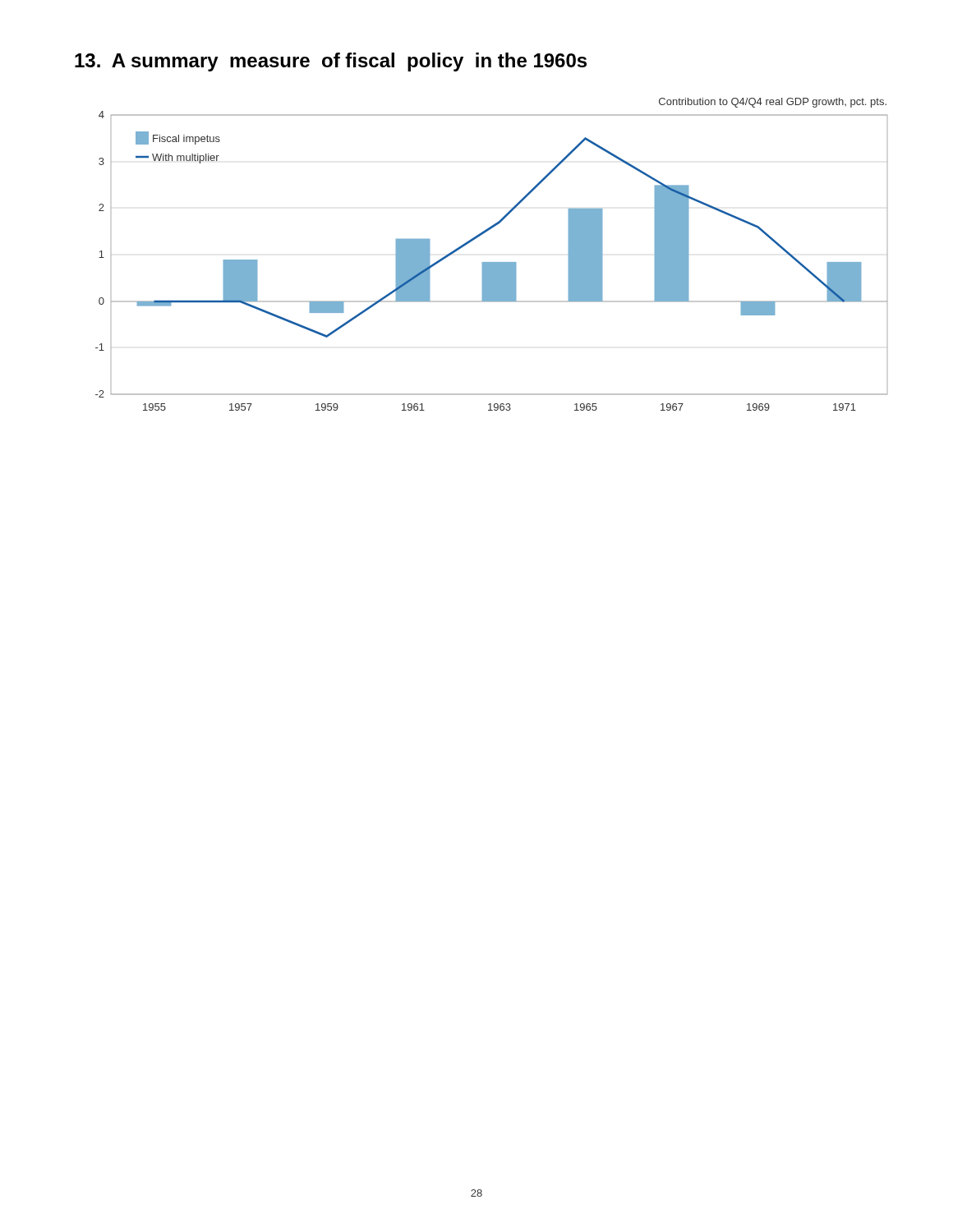Locate the grouped bar chart
Screen dimensions: 1232x953
(476, 267)
